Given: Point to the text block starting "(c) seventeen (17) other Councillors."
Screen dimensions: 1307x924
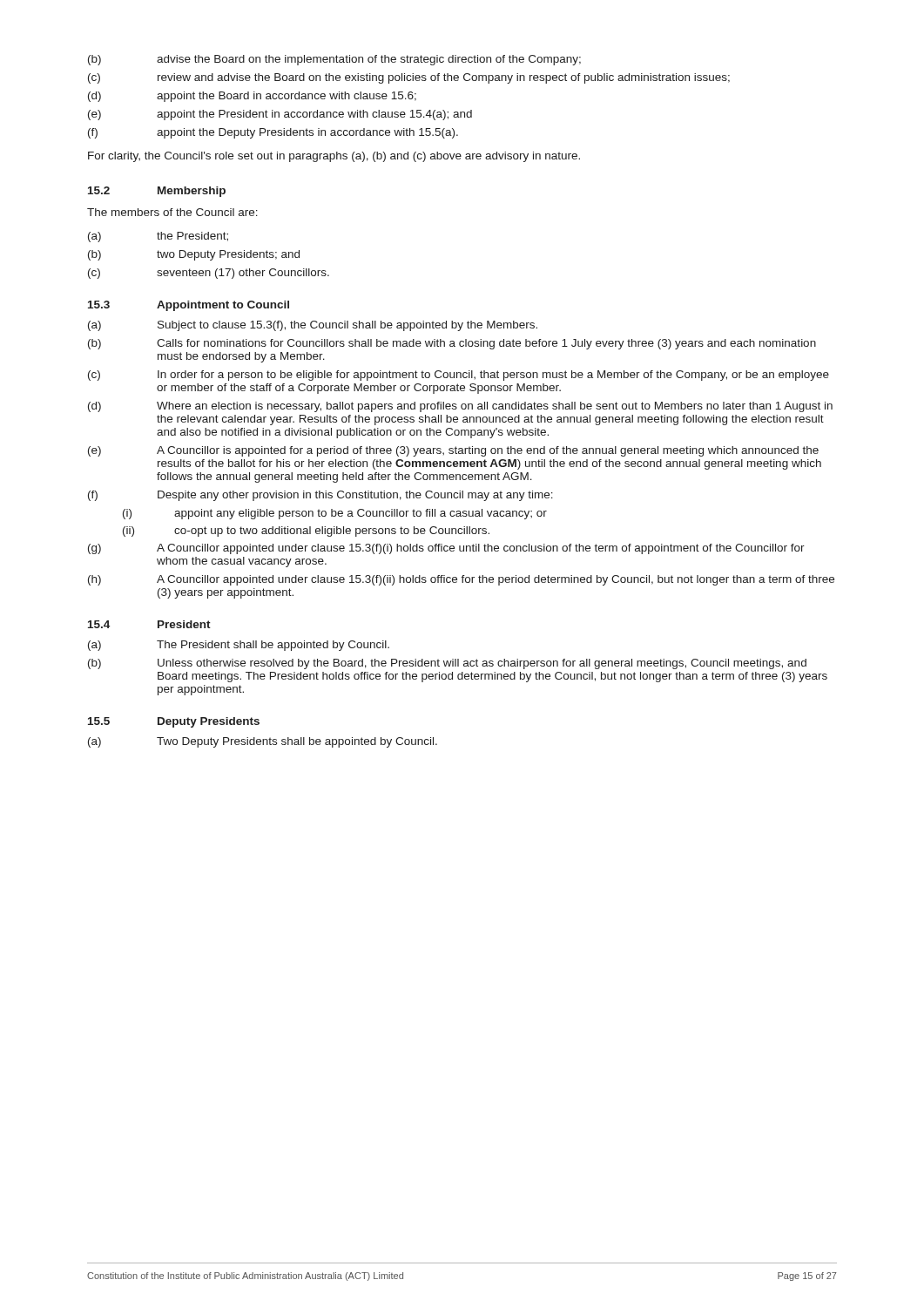Looking at the screenshot, I should pyautogui.click(x=209, y=274).
